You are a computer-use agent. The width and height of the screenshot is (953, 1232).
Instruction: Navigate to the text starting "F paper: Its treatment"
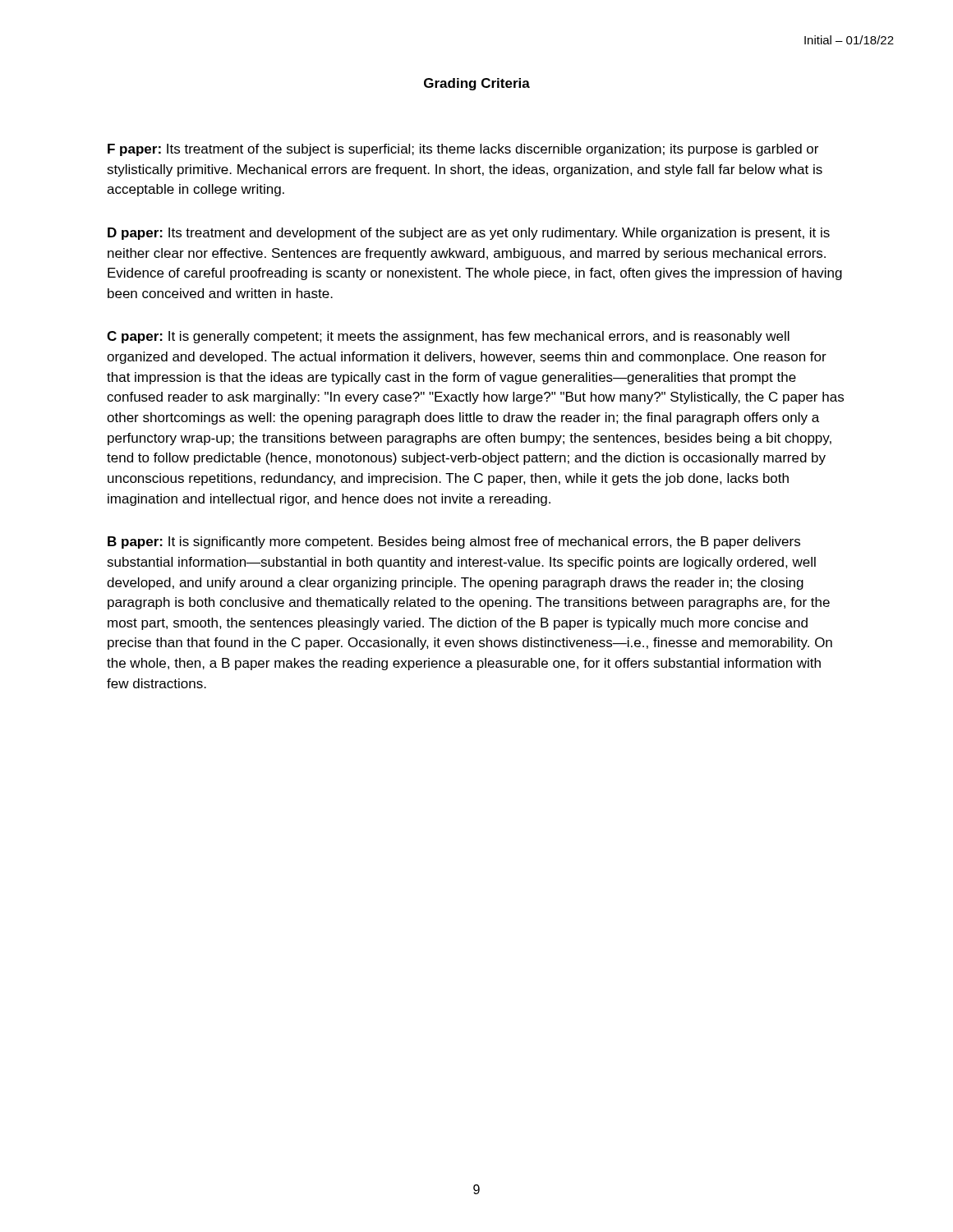(465, 169)
